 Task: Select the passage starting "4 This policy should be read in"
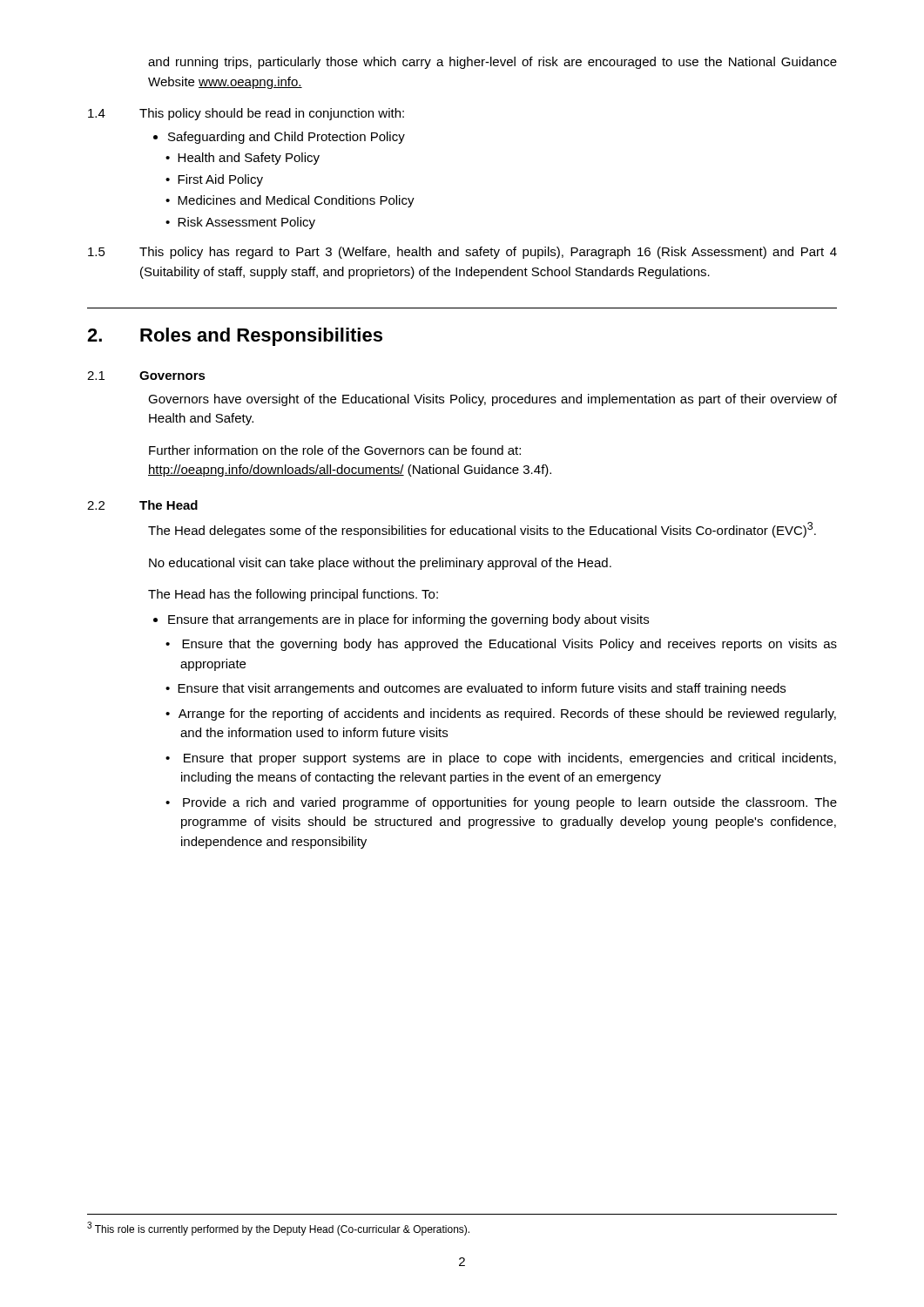point(246,114)
